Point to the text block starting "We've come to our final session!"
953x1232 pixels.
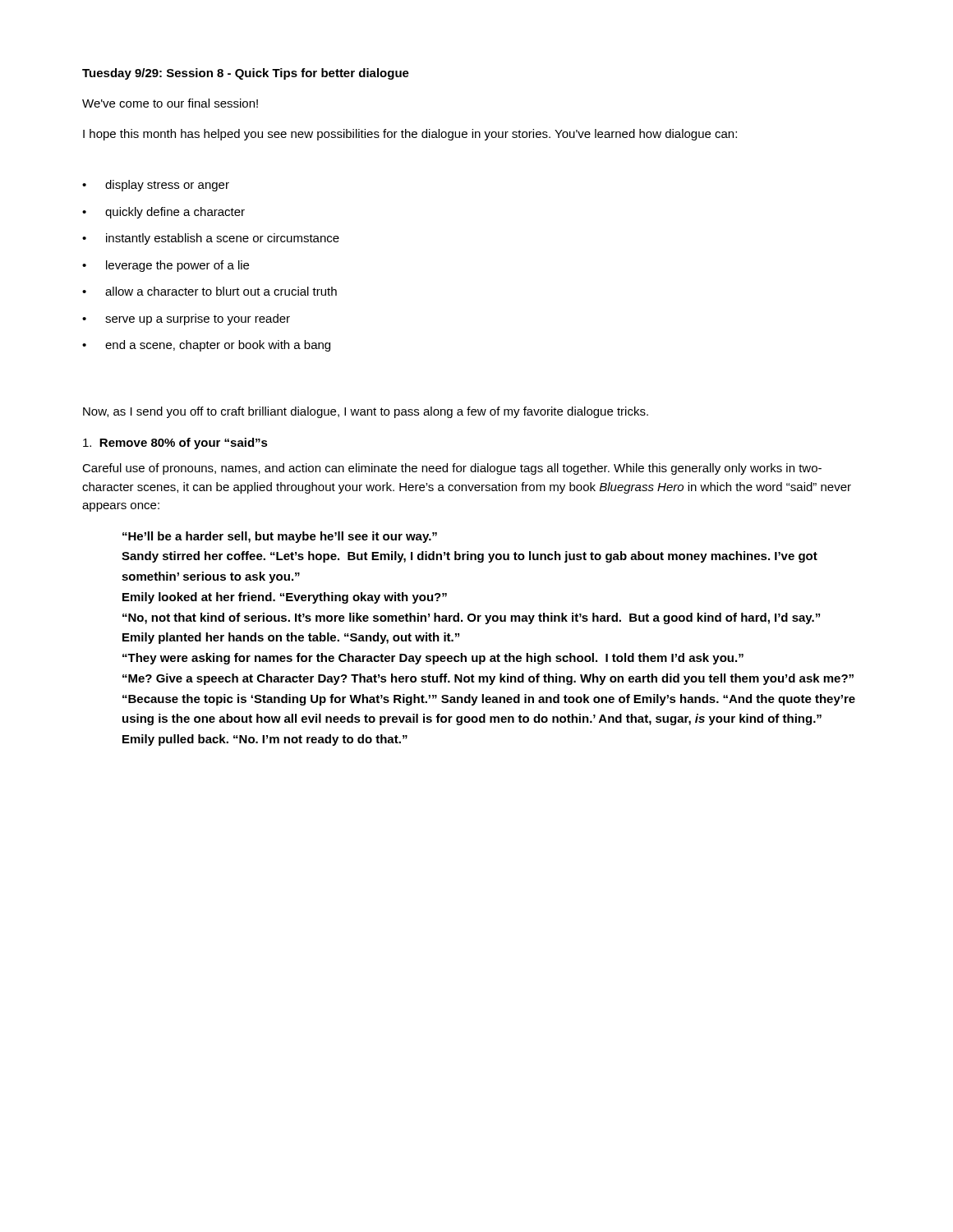(x=171, y=103)
